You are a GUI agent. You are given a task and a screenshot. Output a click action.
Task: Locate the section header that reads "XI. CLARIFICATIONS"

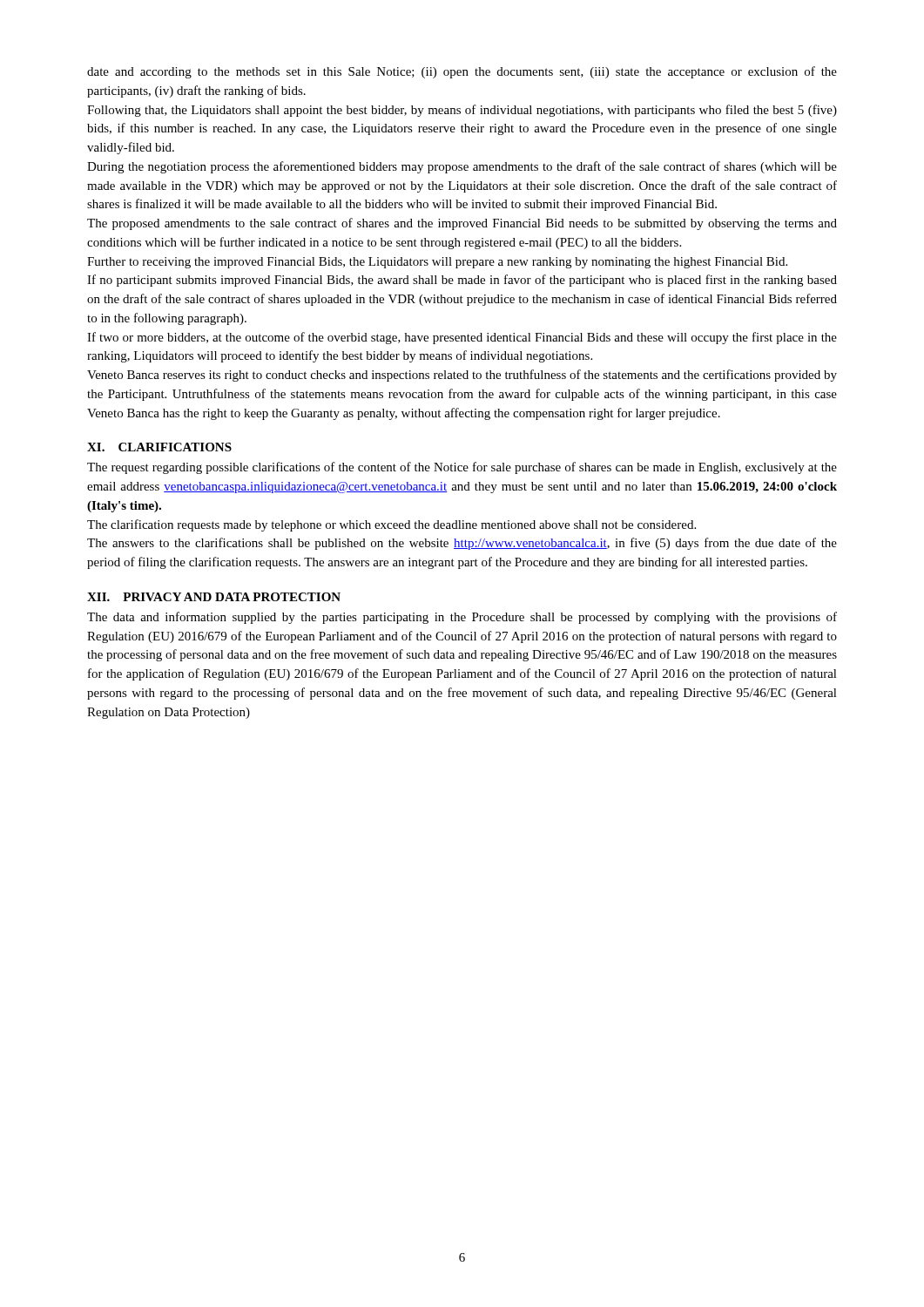[159, 447]
